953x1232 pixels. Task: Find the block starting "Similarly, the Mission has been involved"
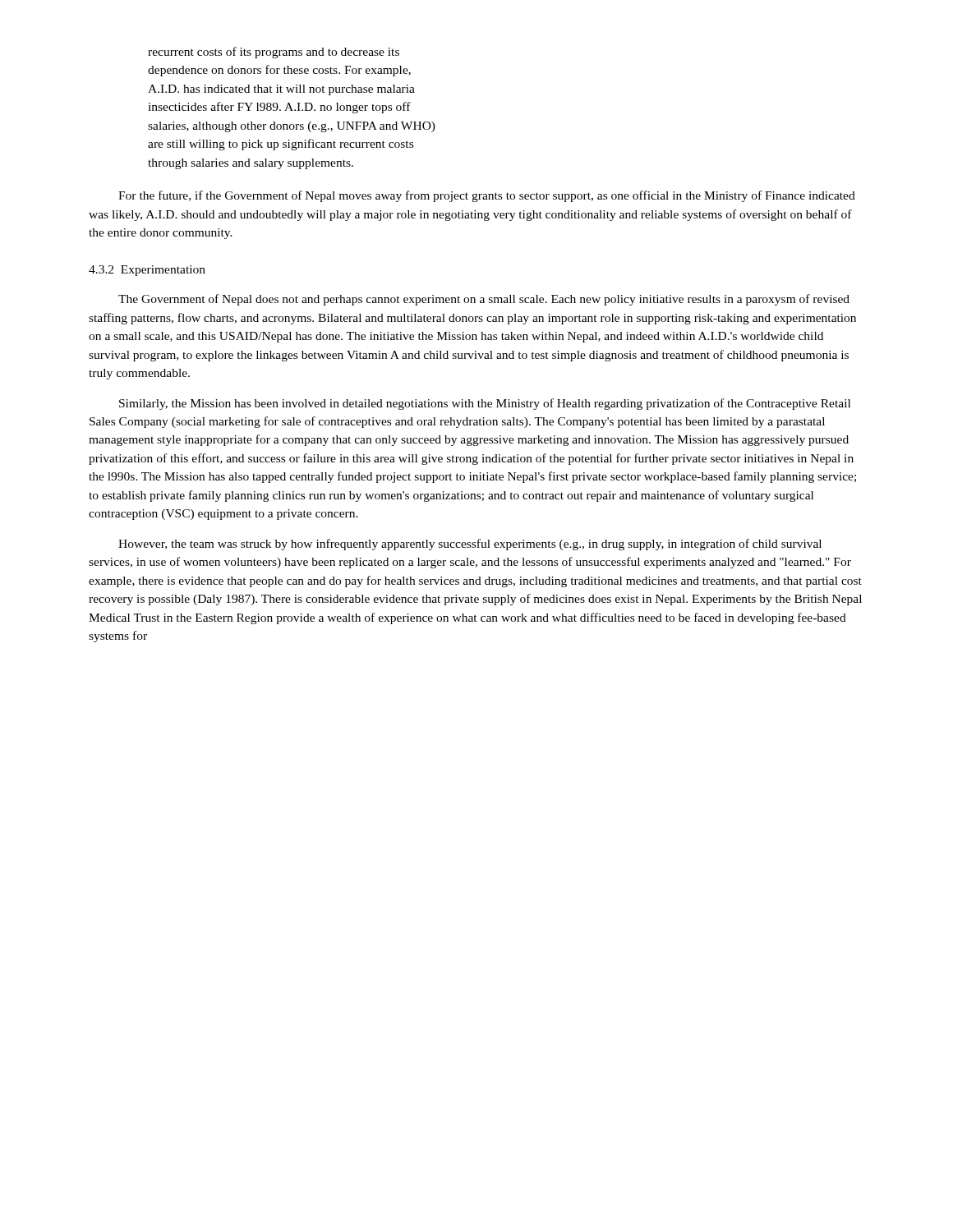(473, 458)
